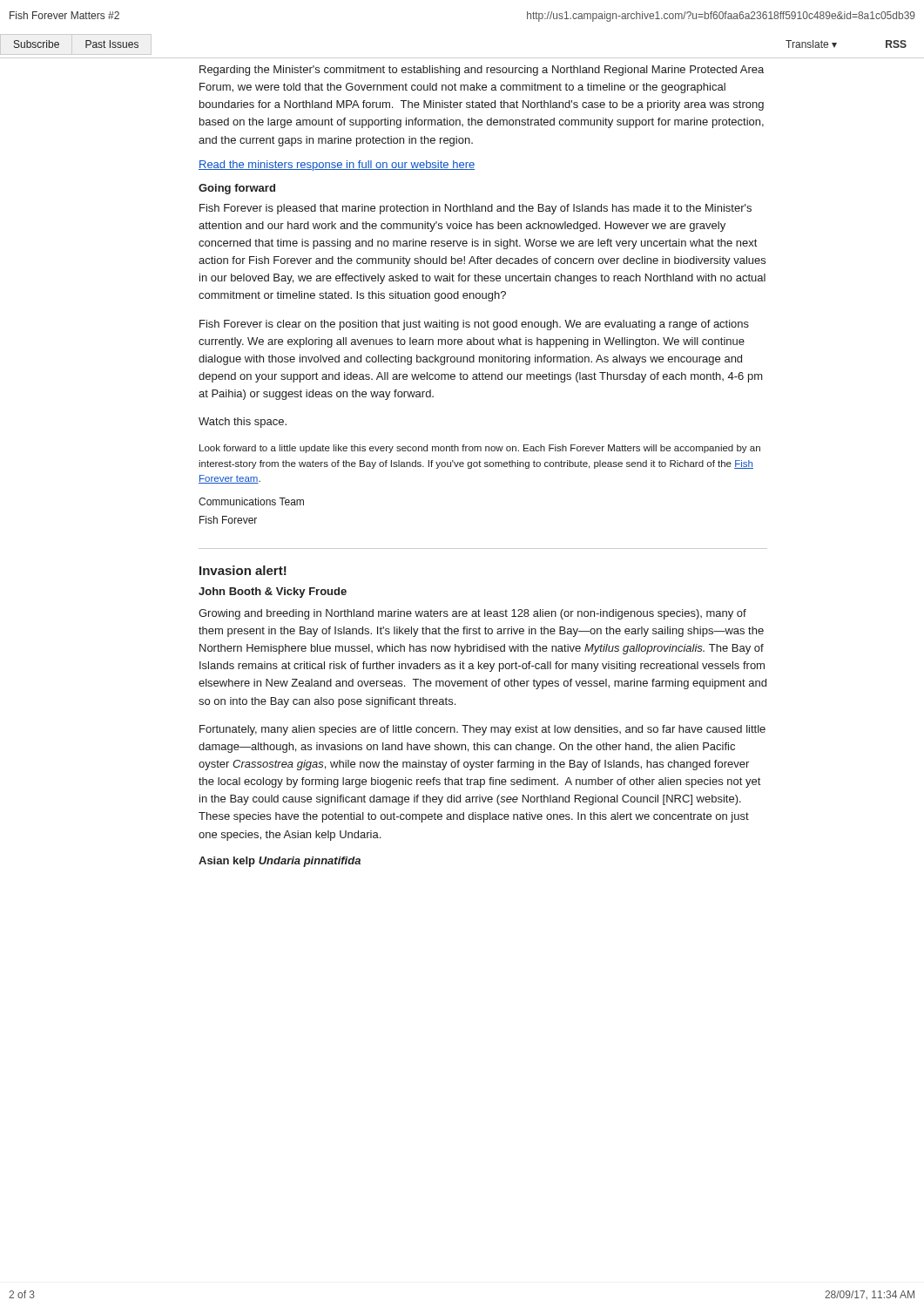The image size is (924, 1307).
Task: Click on the text block containing "Read the ministers response in full"
Action: pyautogui.click(x=337, y=164)
